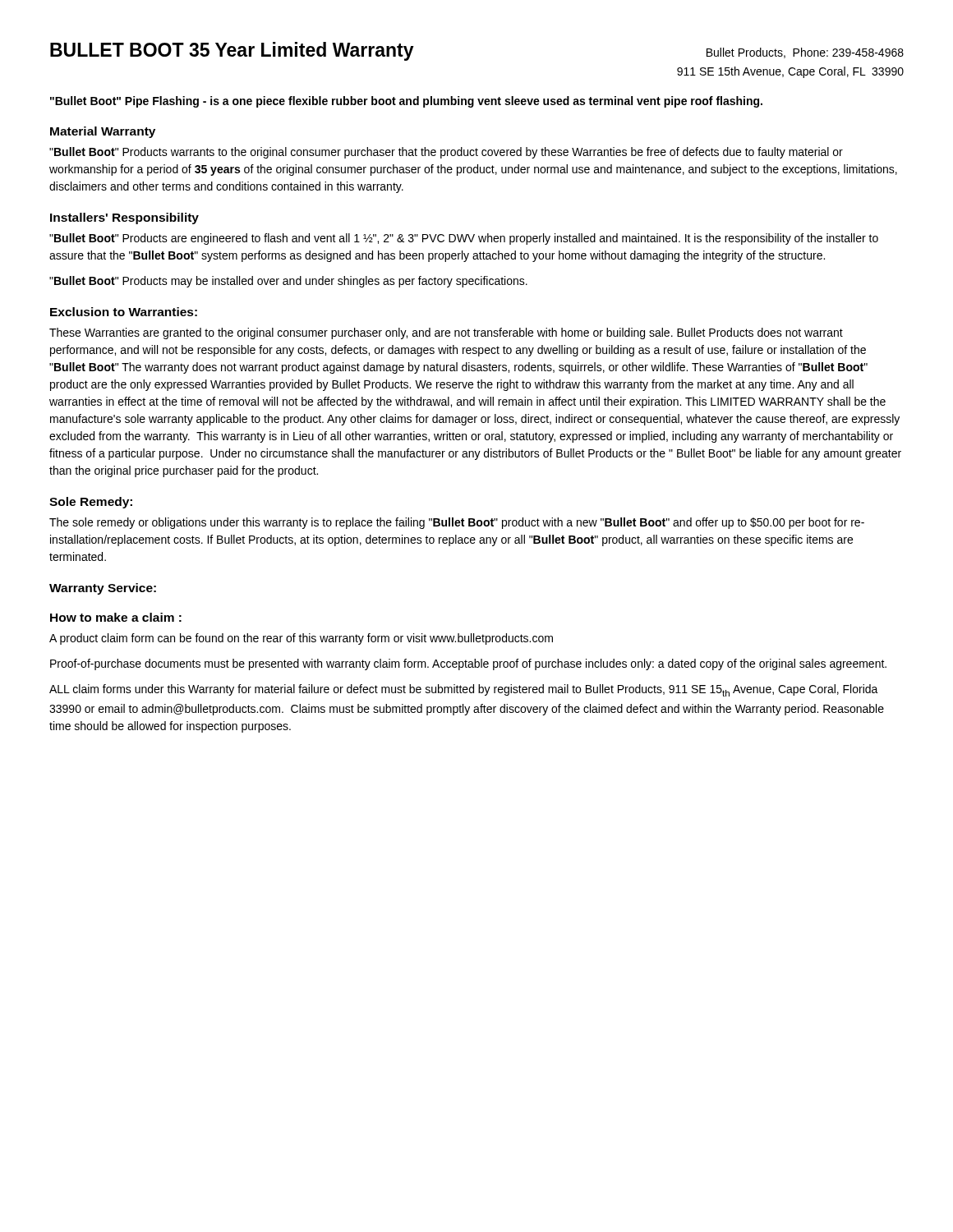Locate the block of text that opens with ""Bullet Boot" Products warrants"

pyautogui.click(x=473, y=169)
